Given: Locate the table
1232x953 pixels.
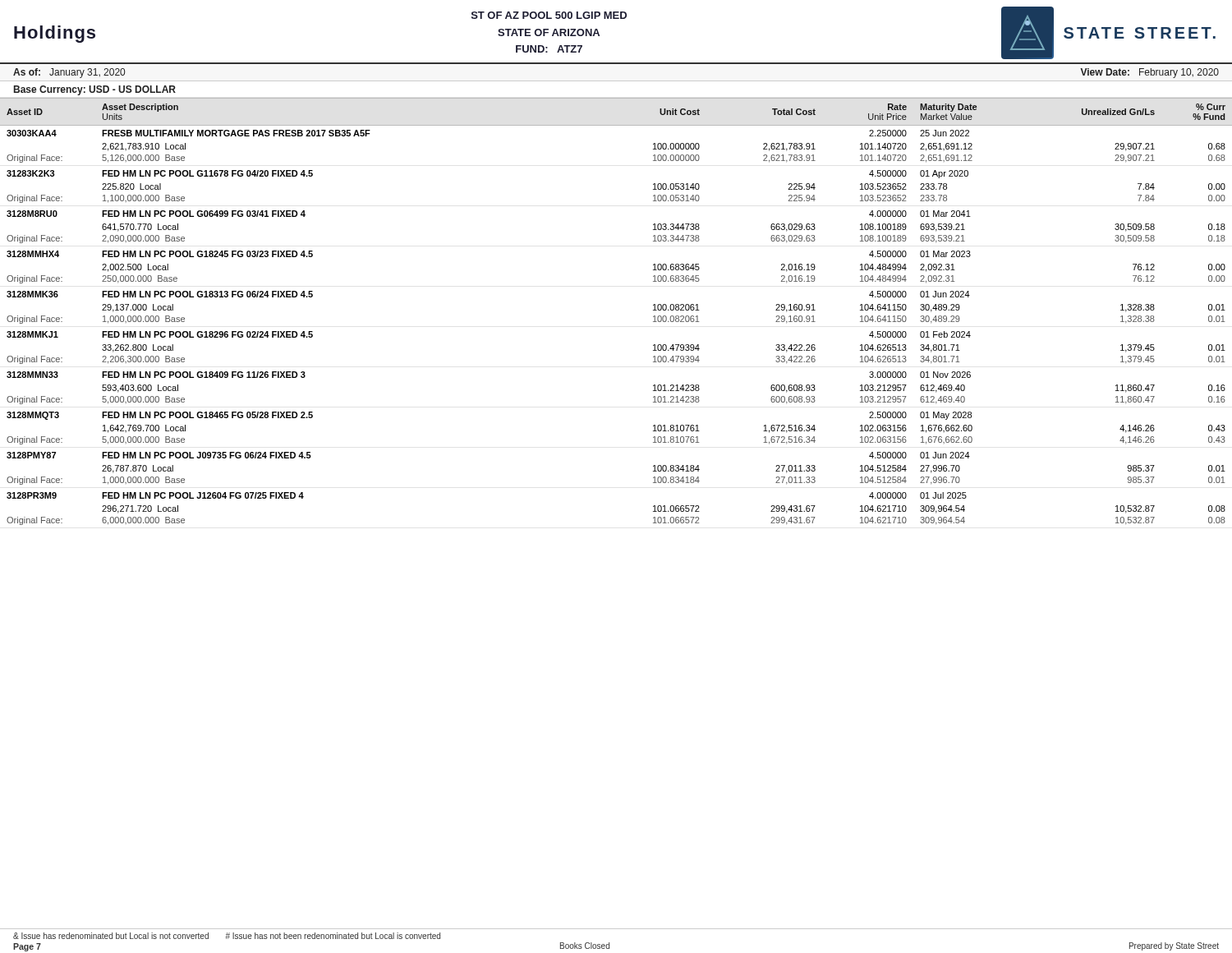Looking at the screenshot, I should (x=616, y=313).
